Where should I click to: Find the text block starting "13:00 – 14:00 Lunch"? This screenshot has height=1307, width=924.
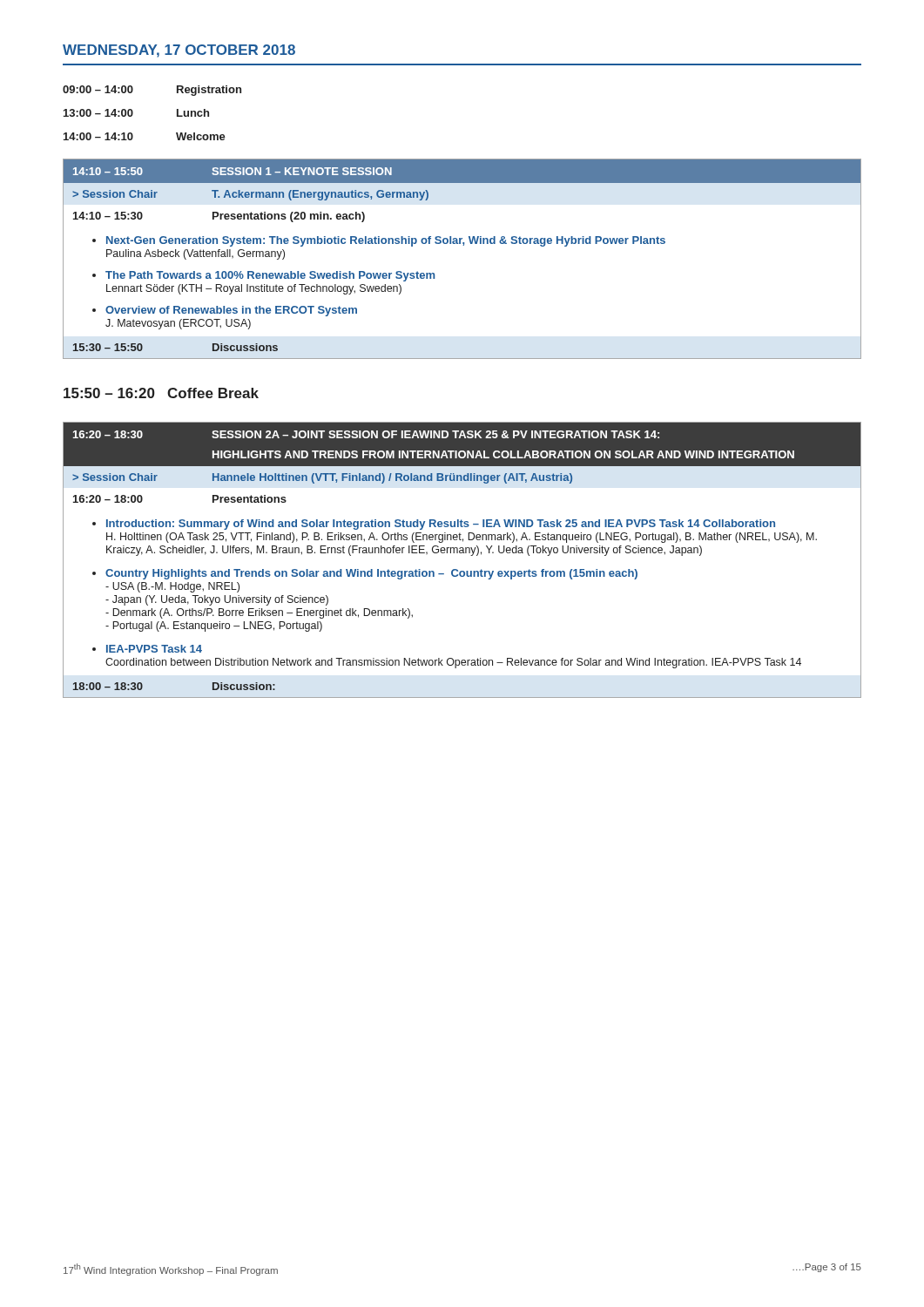coord(136,113)
